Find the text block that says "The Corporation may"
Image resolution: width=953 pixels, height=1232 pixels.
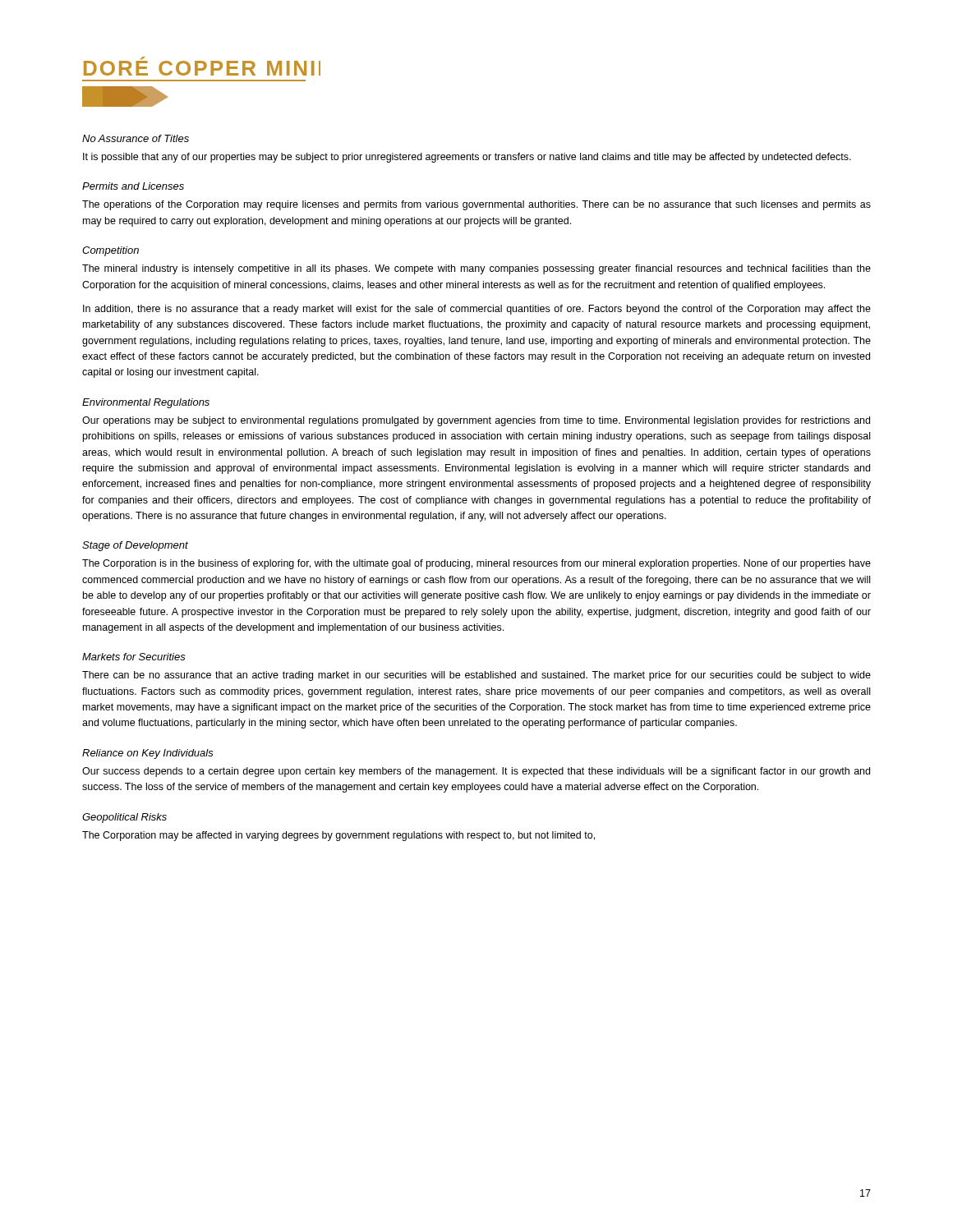pyautogui.click(x=339, y=835)
